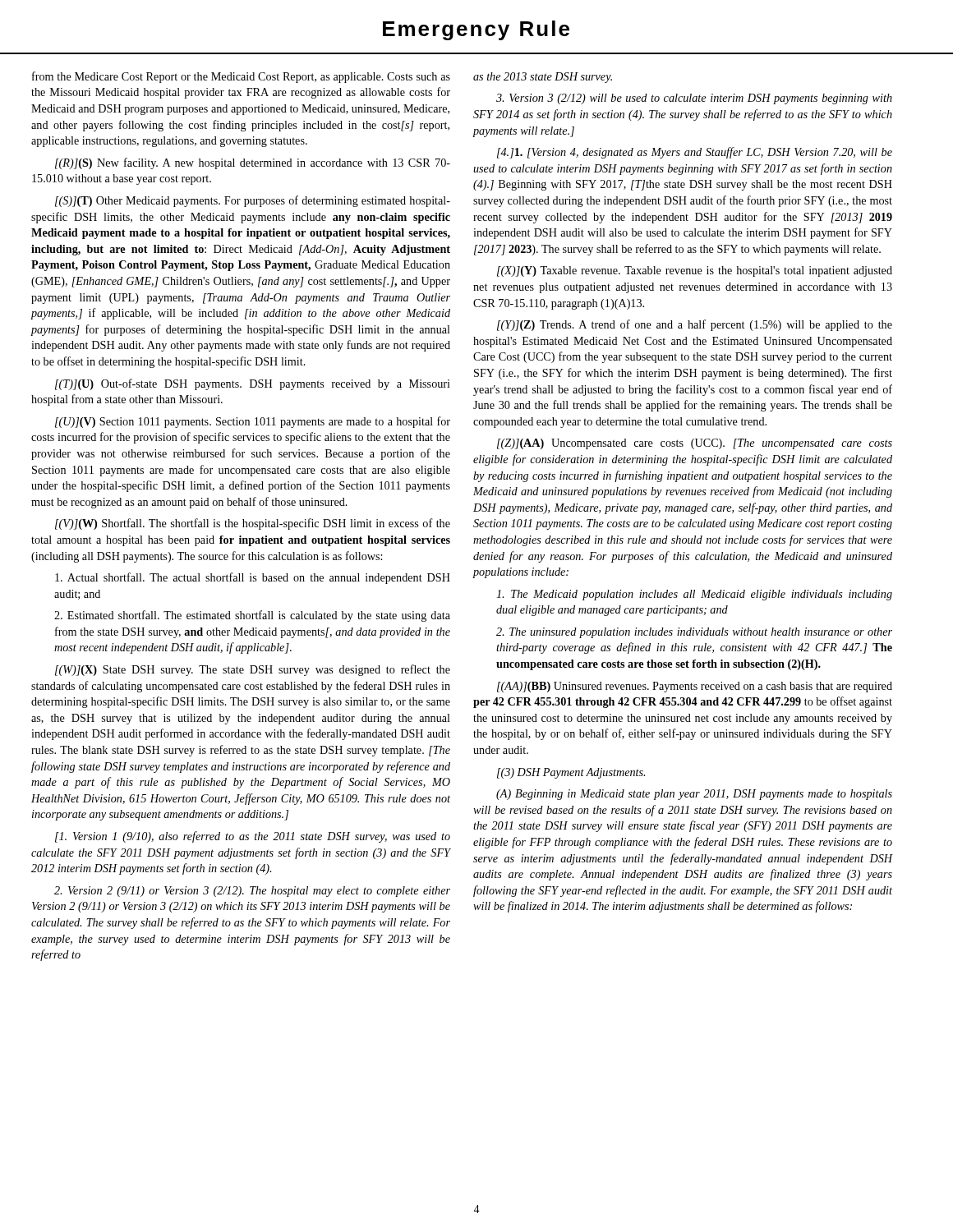Find the text starting "[1. Version 1 (9/10), also"
This screenshot has height=1232, width=953.
[241, 853]
